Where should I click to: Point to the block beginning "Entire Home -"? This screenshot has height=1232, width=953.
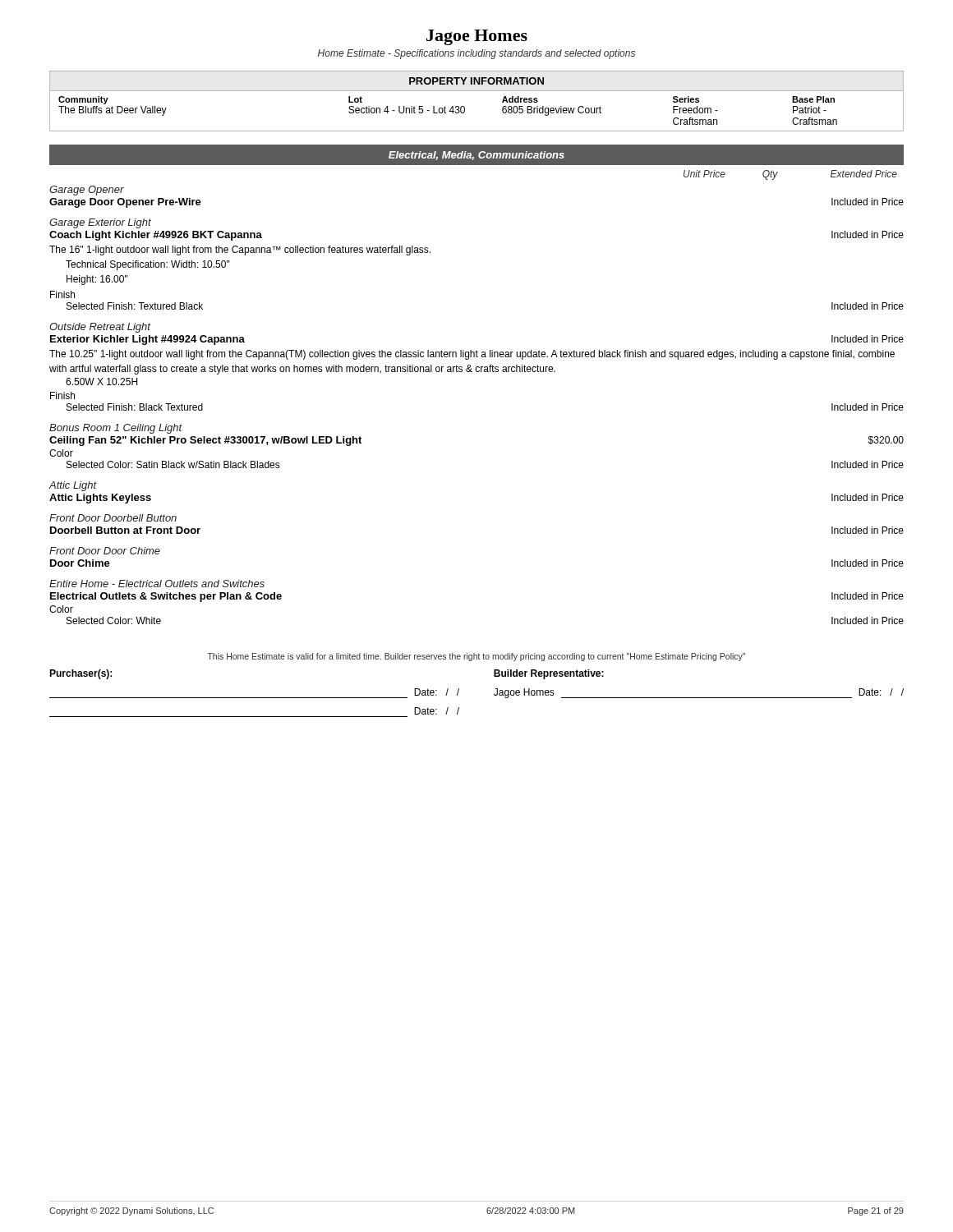[x=157, y=584]
